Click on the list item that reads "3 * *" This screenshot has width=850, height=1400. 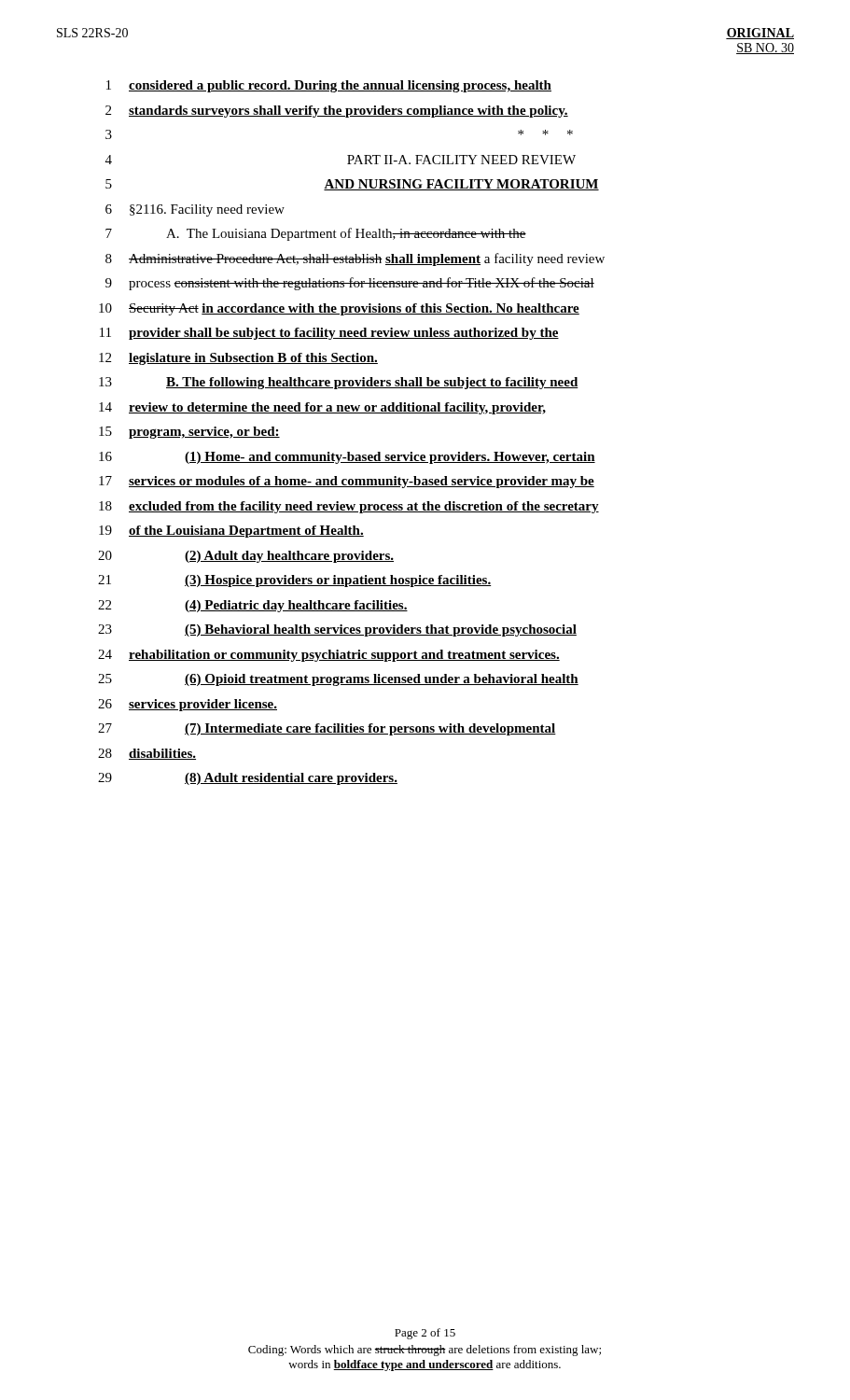109,134
